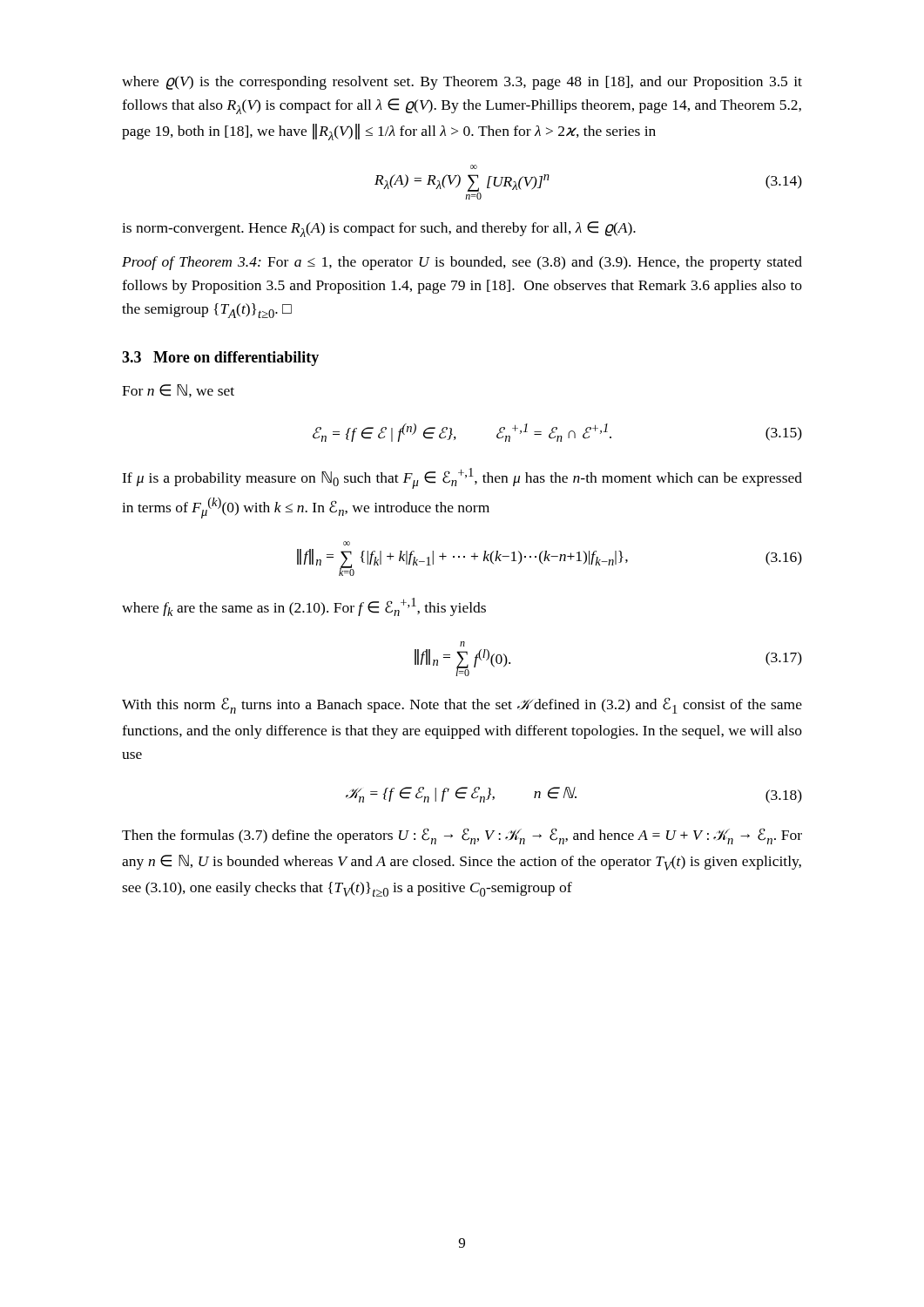Click on the block starting "‖f‖n = n ∑ l=0 f(l)(0). (3.17)"
924x1307 pixels.
[x=462, y=644]
